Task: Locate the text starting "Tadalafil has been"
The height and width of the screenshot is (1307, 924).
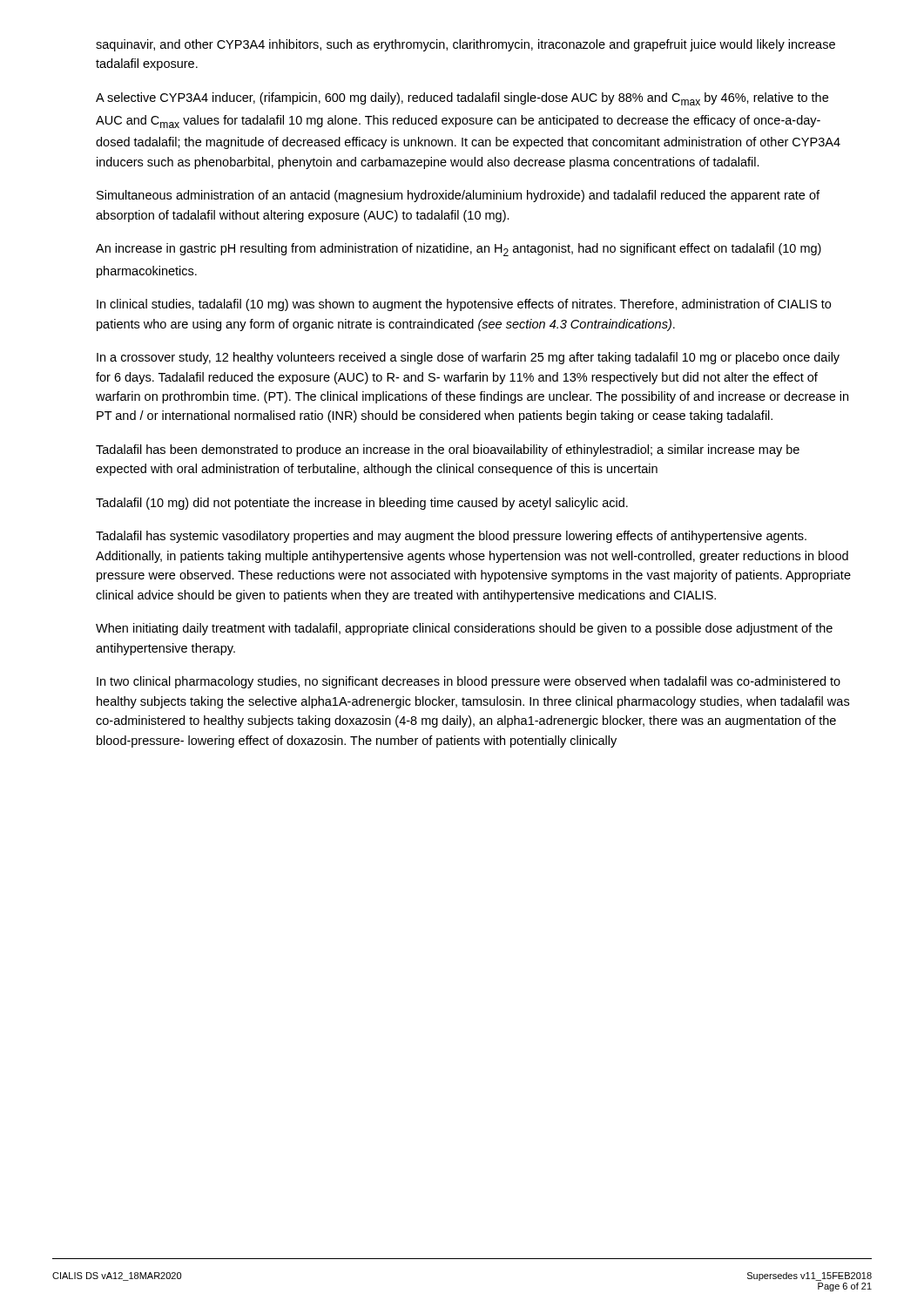Action: [x=448, y=459]
